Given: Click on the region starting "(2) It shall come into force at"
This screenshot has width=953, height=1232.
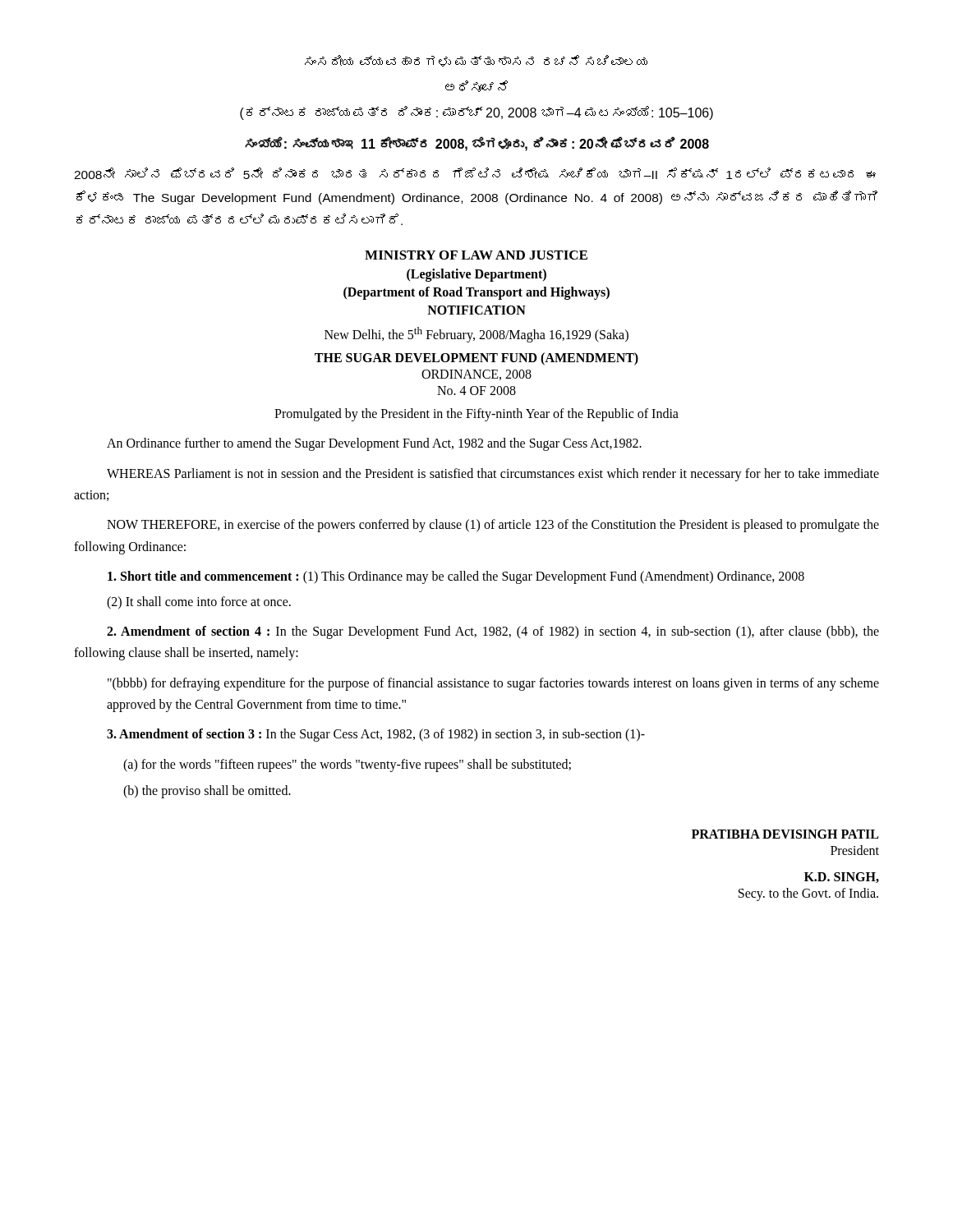Looking at the screenshot, I should [199, 601].
